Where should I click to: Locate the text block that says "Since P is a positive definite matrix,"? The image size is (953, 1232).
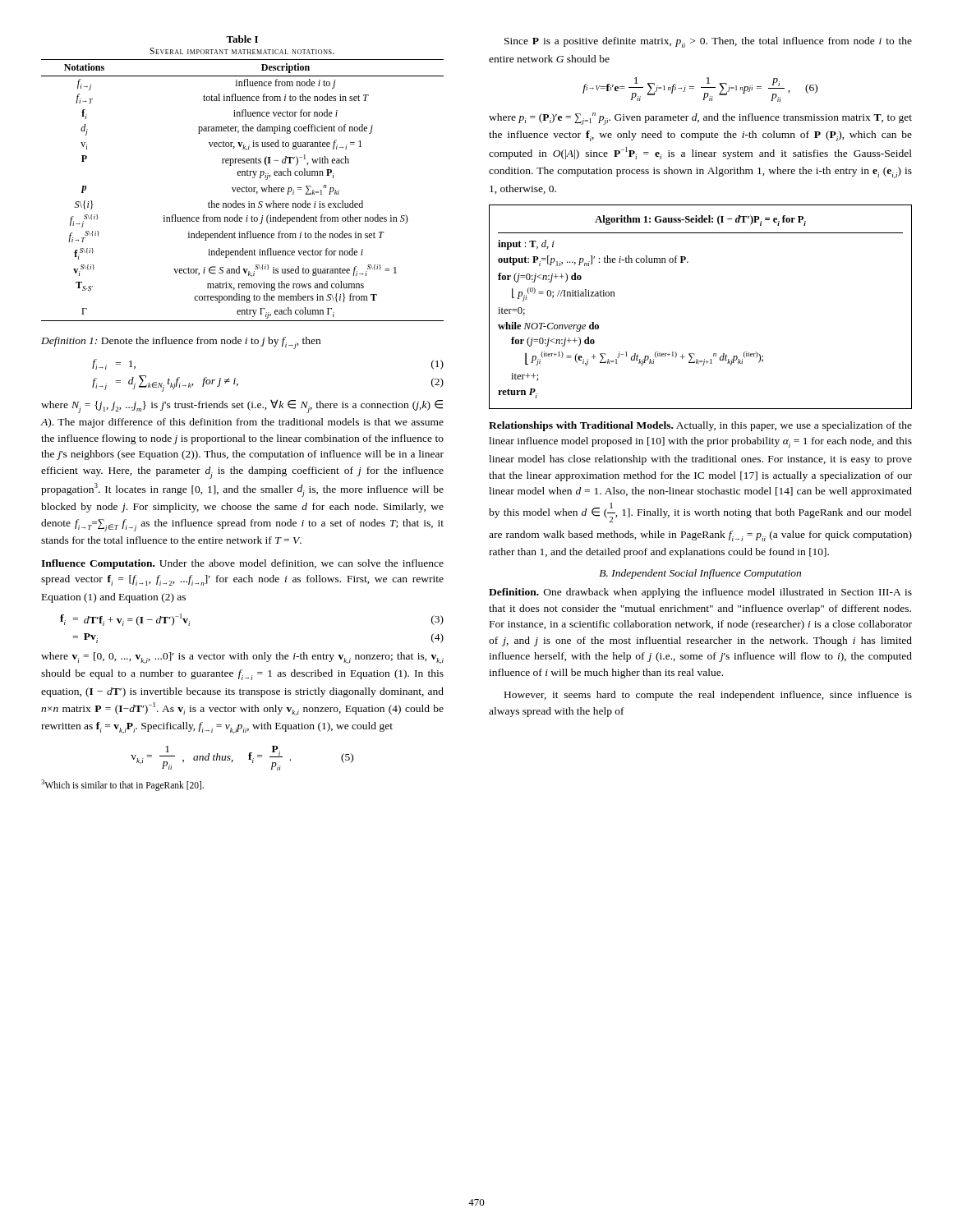pyautogui.click(x=700, y=50)
